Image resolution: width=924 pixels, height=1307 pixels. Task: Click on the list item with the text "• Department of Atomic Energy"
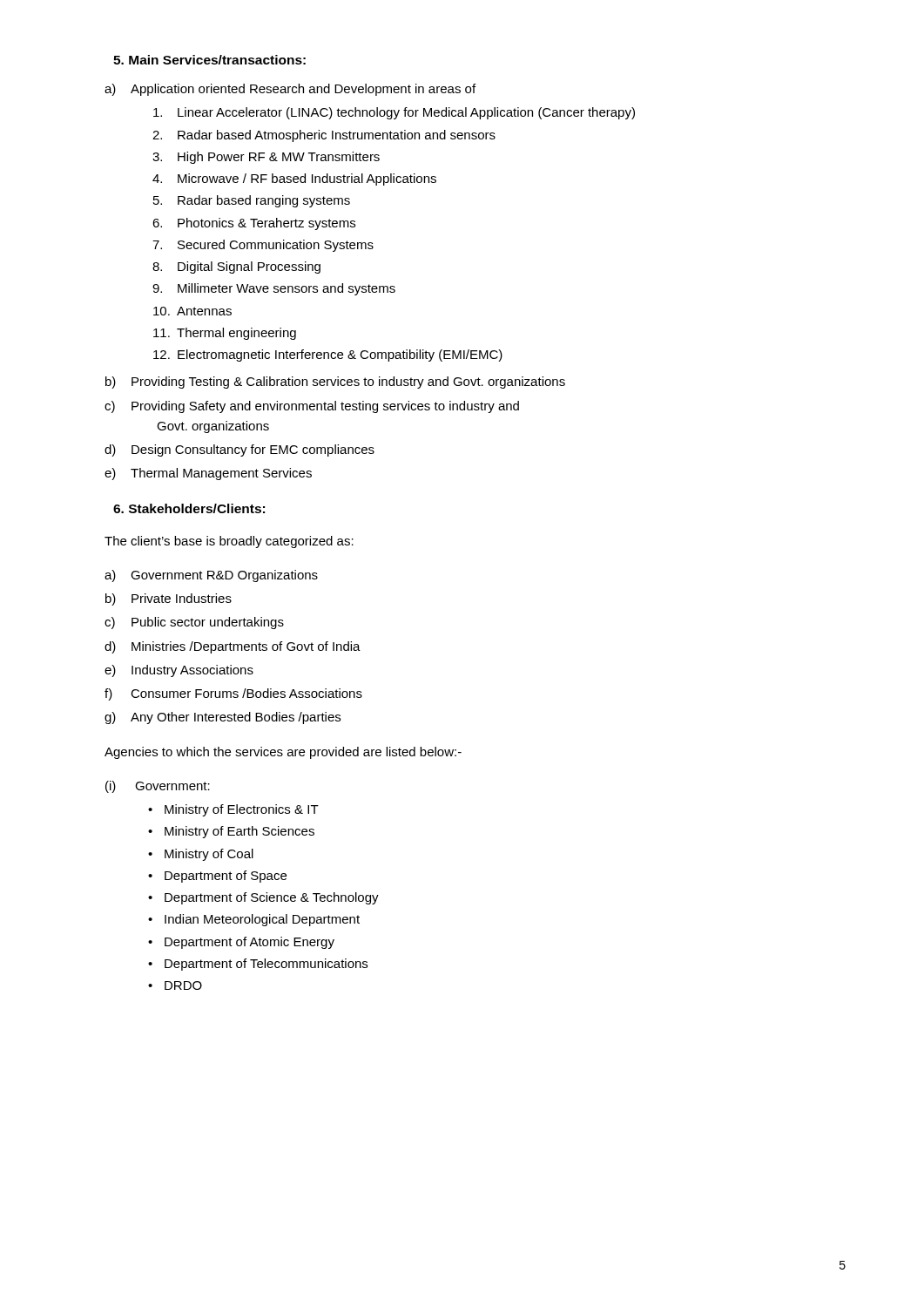241,943
